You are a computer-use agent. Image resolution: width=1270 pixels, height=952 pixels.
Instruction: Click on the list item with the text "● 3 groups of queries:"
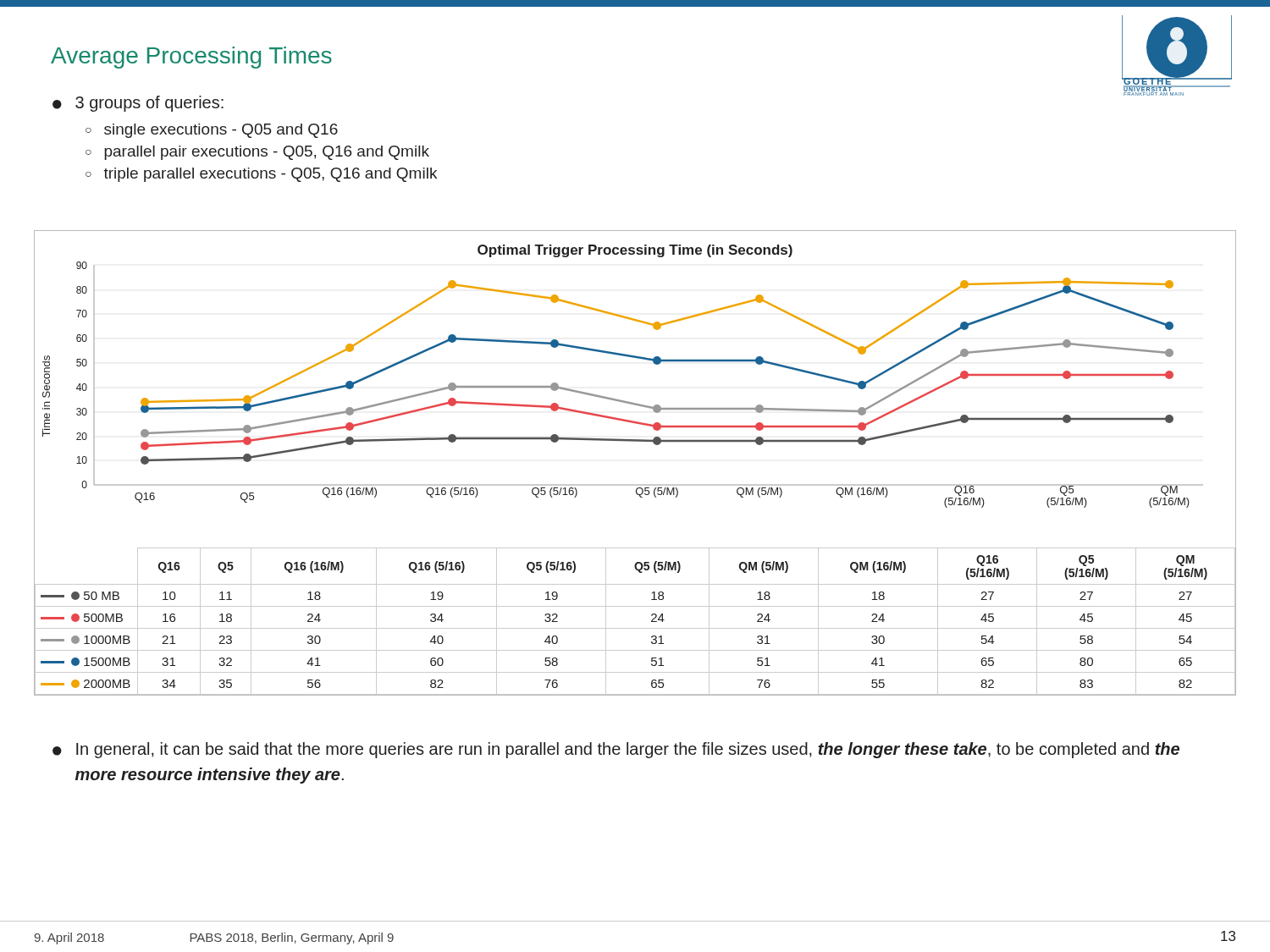[x=138, y=104]
